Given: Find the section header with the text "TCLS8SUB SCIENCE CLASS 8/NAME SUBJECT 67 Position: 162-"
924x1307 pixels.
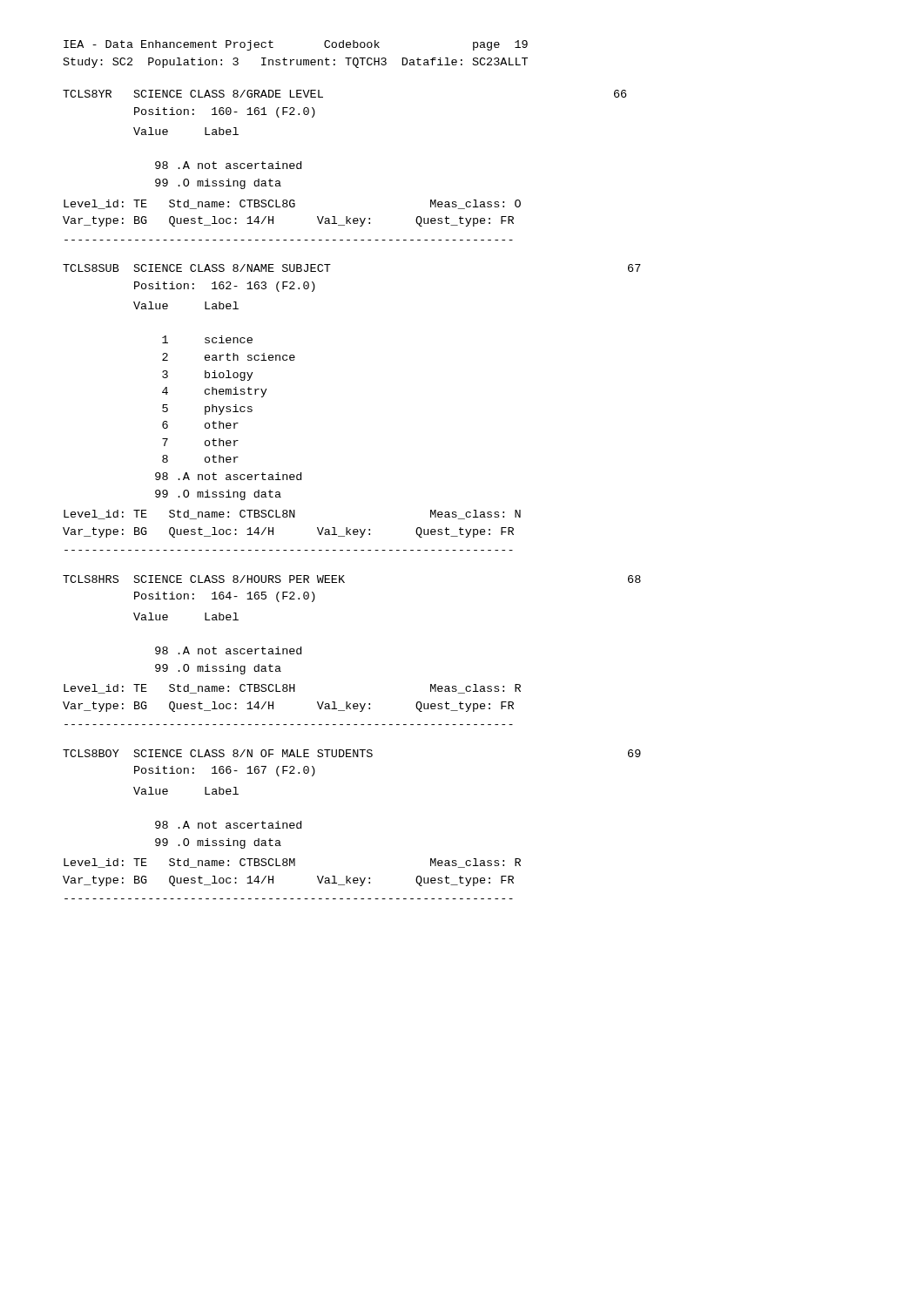Looking at the screenshot, I should coord(88,268).
